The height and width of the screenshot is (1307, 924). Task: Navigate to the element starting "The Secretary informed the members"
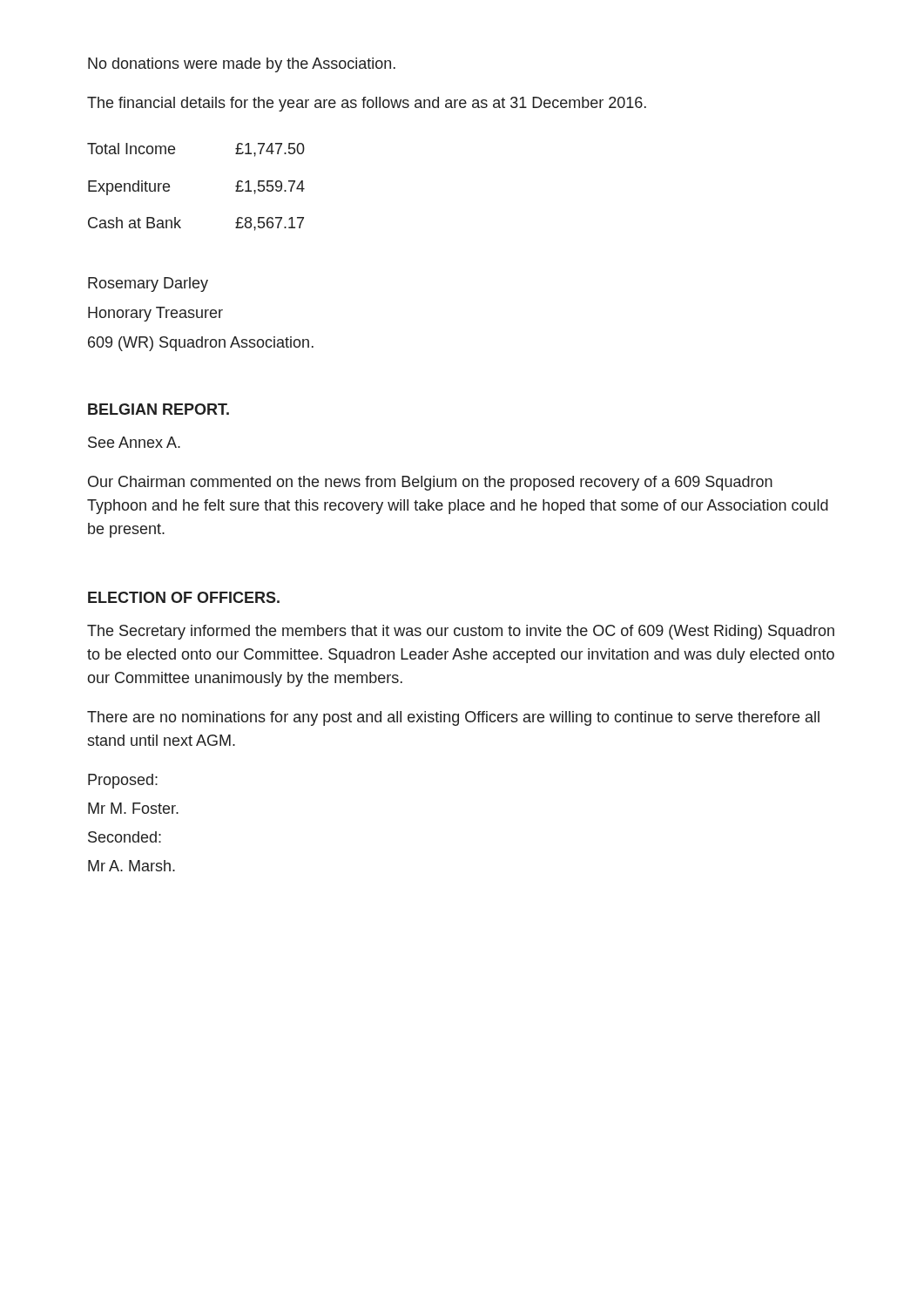pyautogui.click(x=461, y=655)
